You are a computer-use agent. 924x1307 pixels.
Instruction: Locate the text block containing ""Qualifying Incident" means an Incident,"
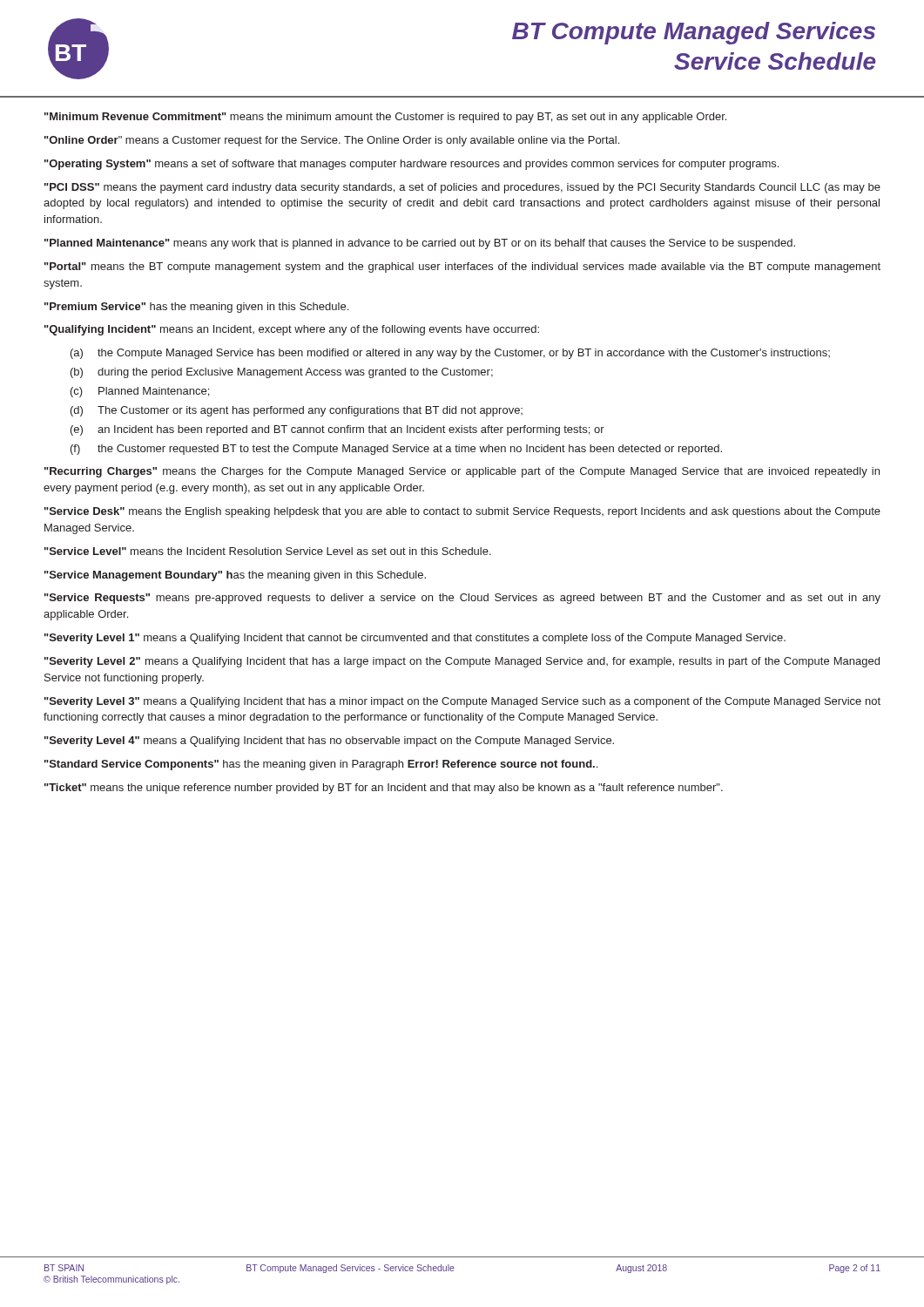click(x=292, y=329)
